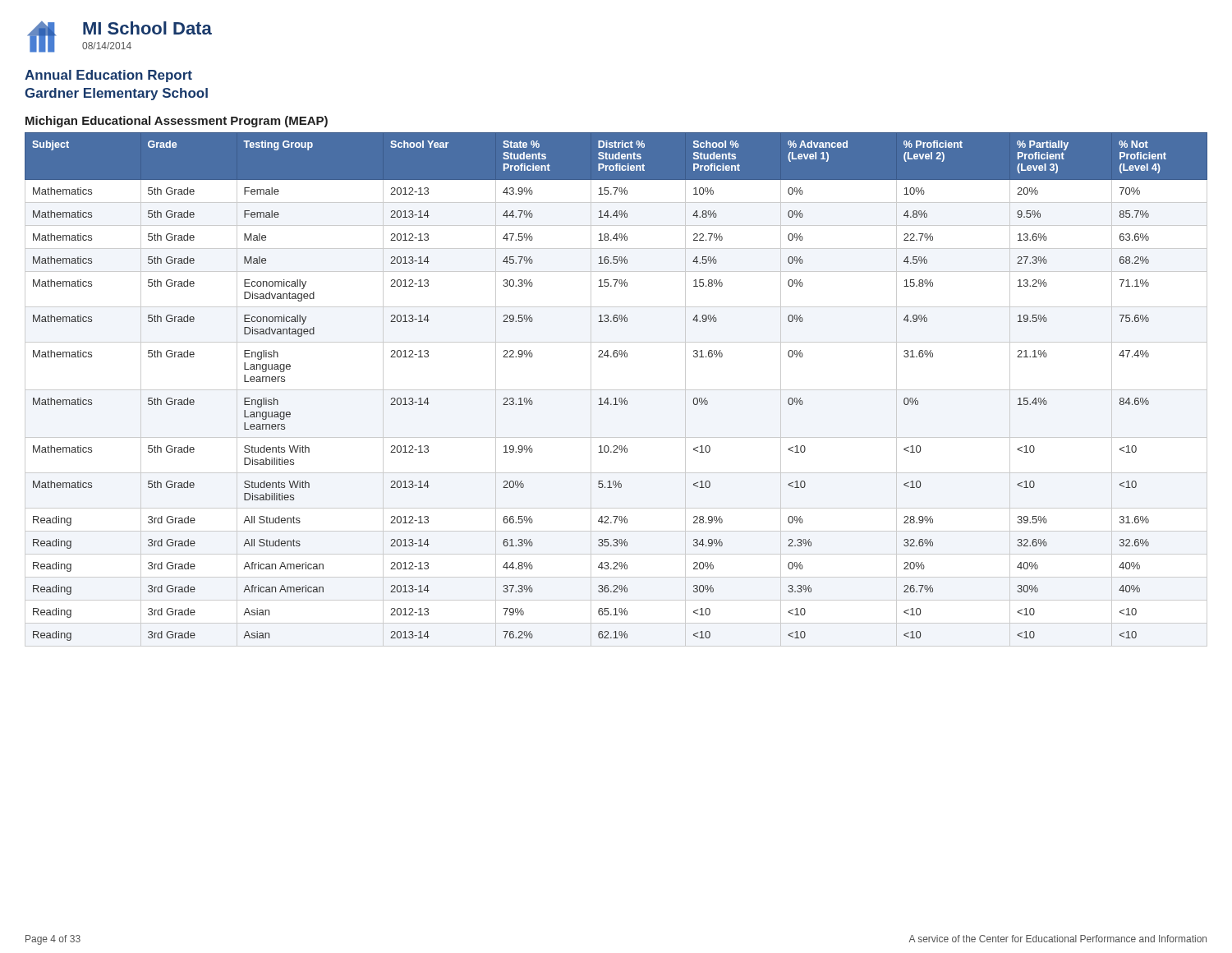Navigate to the text starting "Annual Education Report"
The image size is (1232, 953).
[x=108, y=75]
